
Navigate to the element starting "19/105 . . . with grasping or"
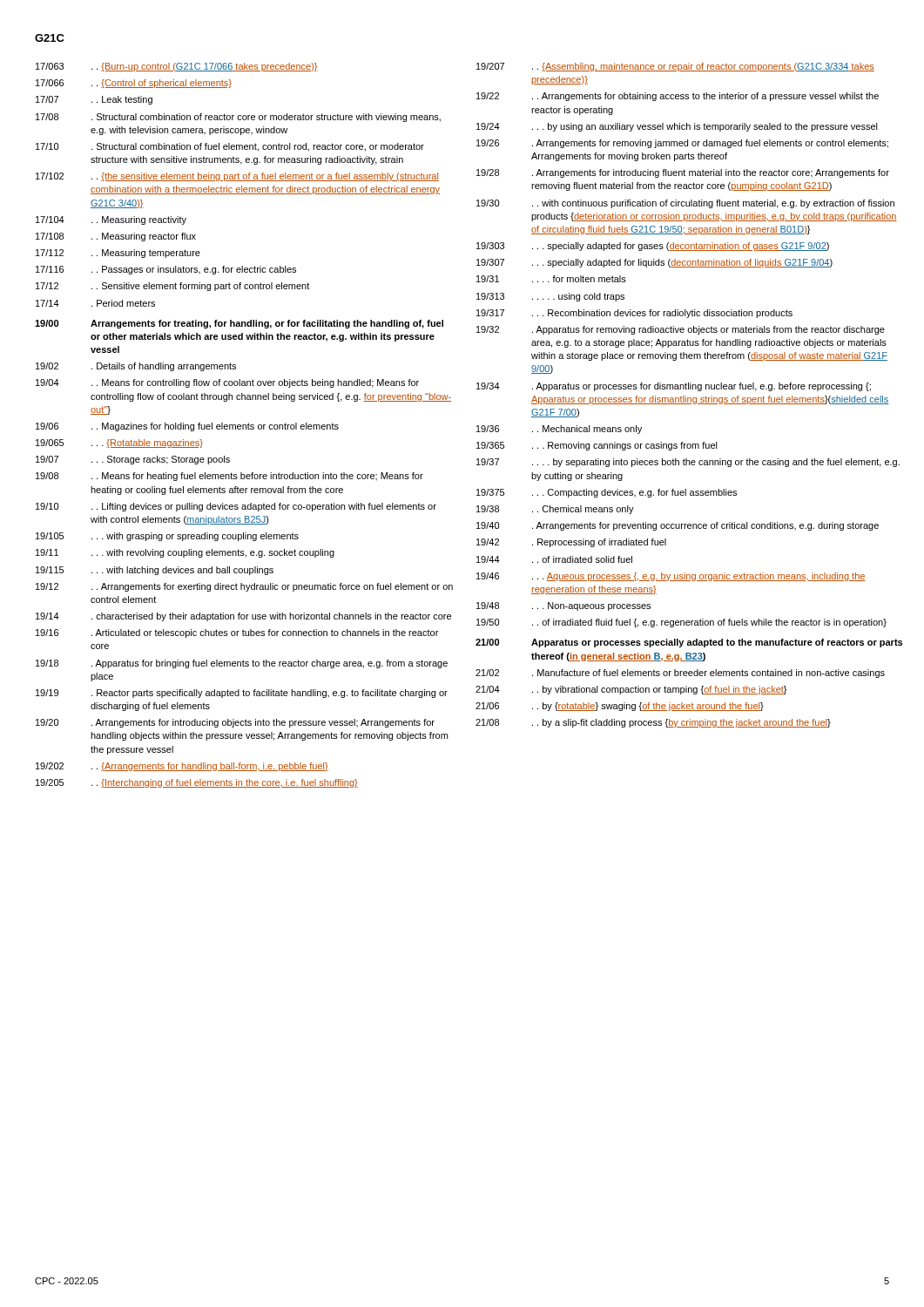245,537
